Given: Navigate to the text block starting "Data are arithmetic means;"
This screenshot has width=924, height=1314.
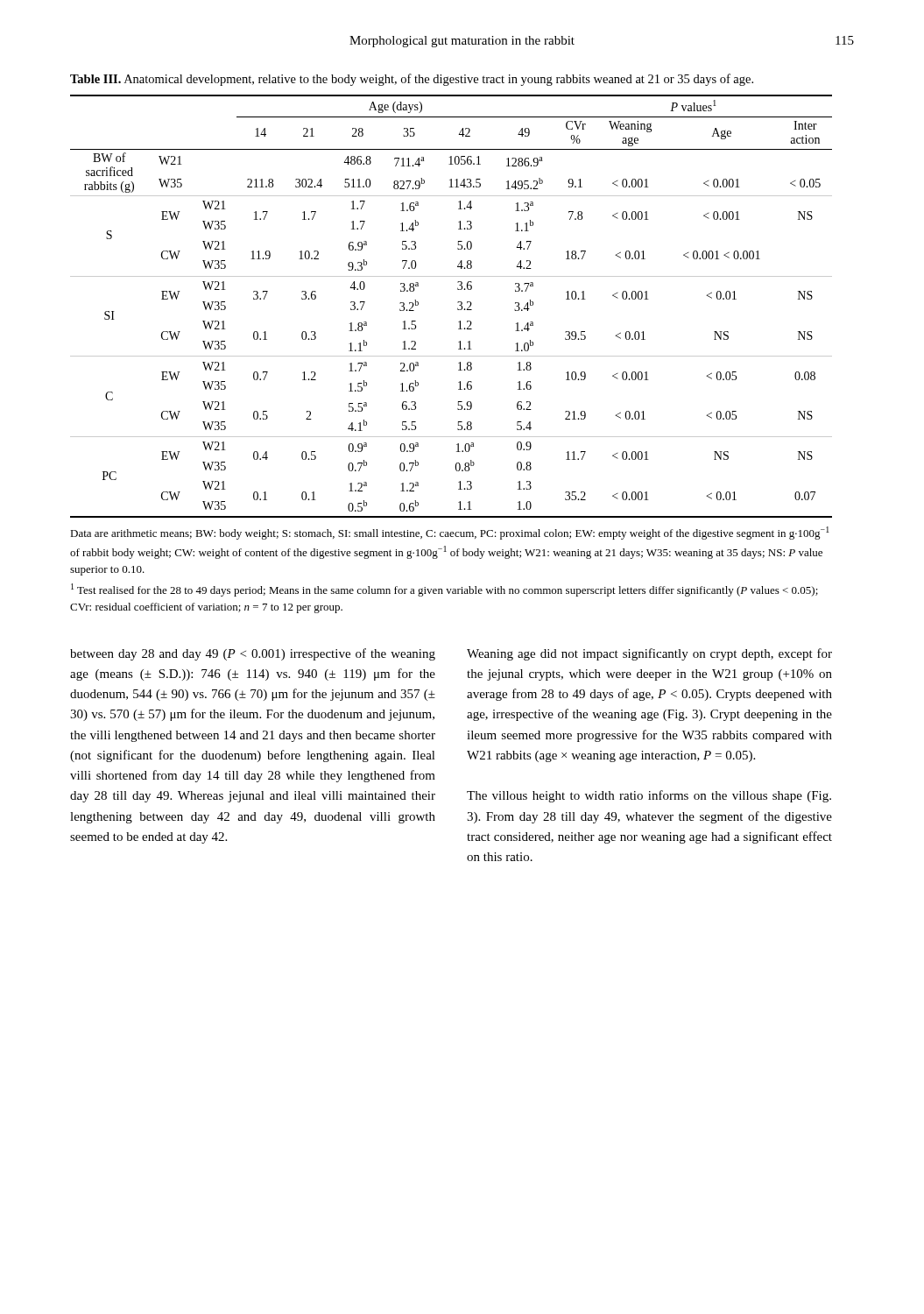Looking at the screenshot, I should click(450, 550).
